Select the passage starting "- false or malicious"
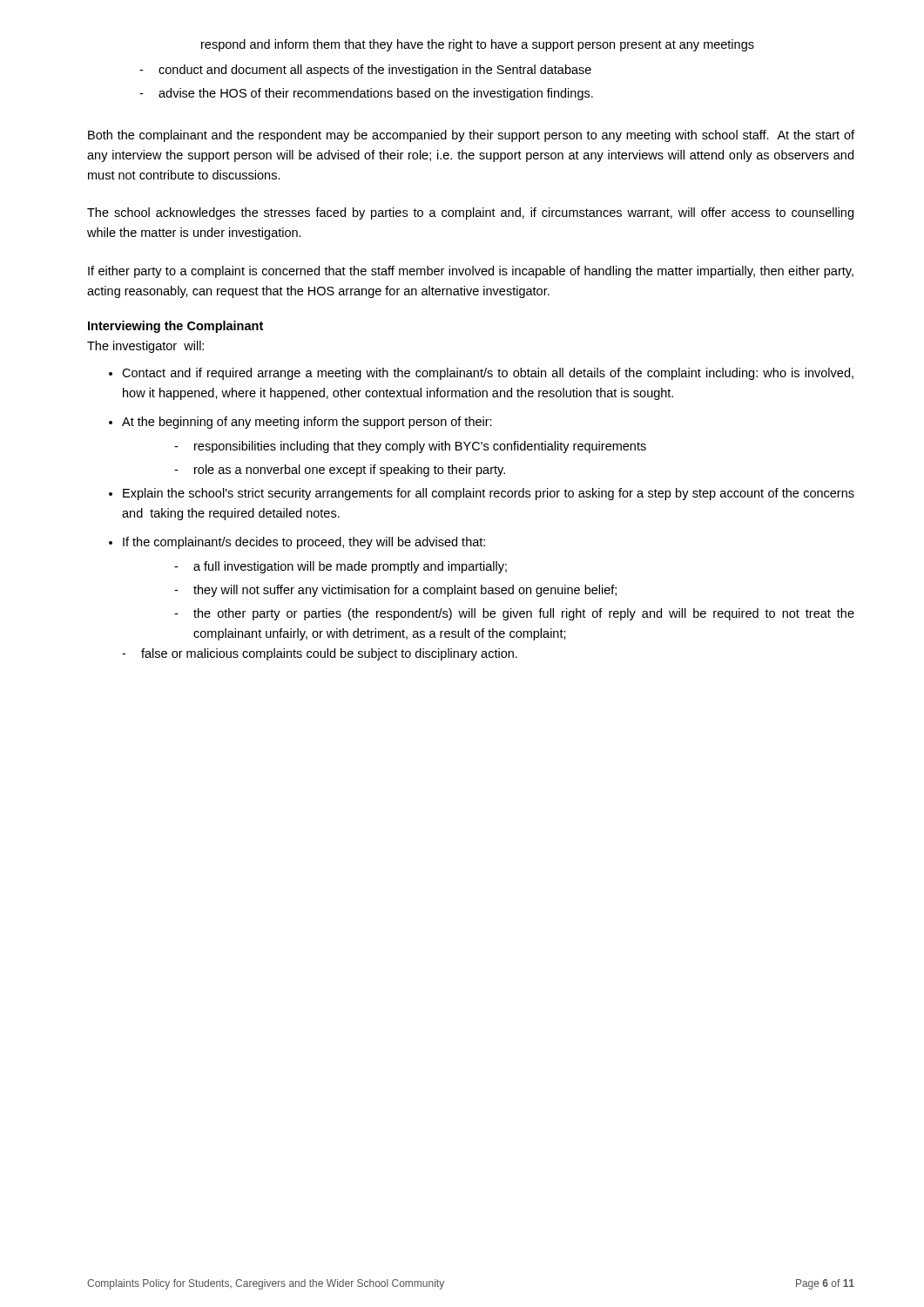924x1307 pixels. pyautogui.click(x=320, y=654)
